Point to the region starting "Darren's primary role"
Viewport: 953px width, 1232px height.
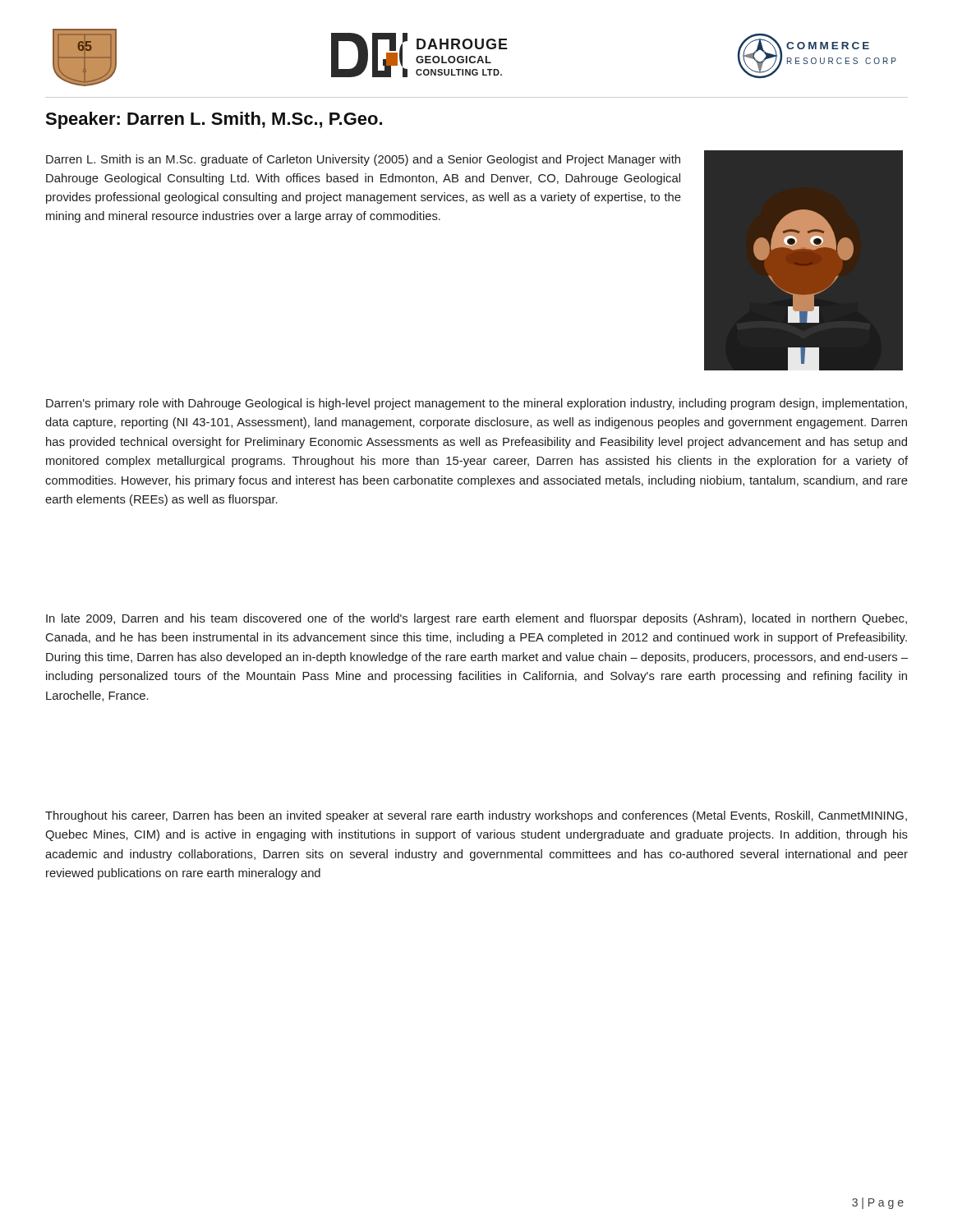pos(476,451)
